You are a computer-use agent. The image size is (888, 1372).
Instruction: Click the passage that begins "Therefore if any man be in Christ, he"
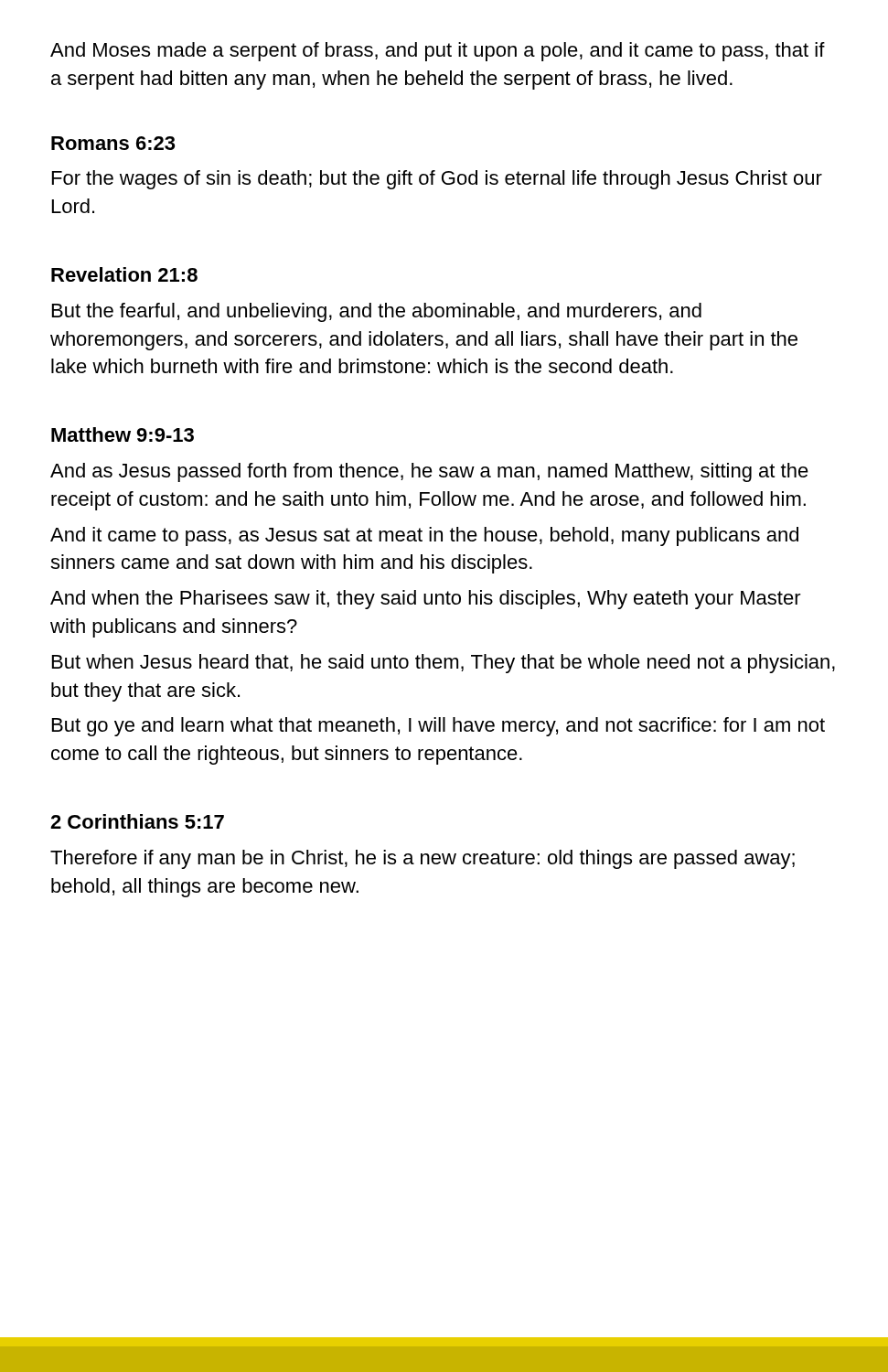click(x=423, y=871)
